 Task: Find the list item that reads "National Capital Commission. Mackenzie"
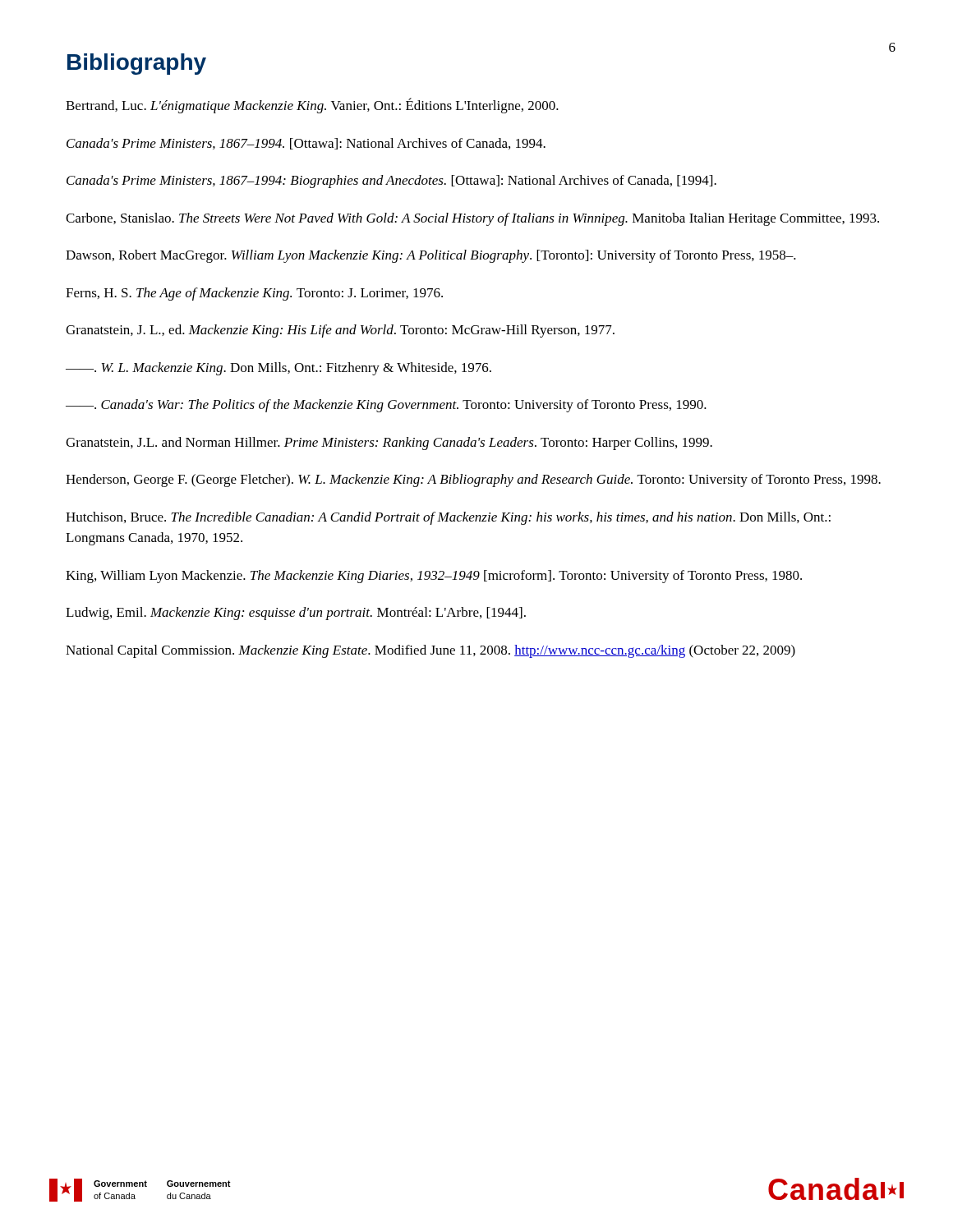point(431,650)
